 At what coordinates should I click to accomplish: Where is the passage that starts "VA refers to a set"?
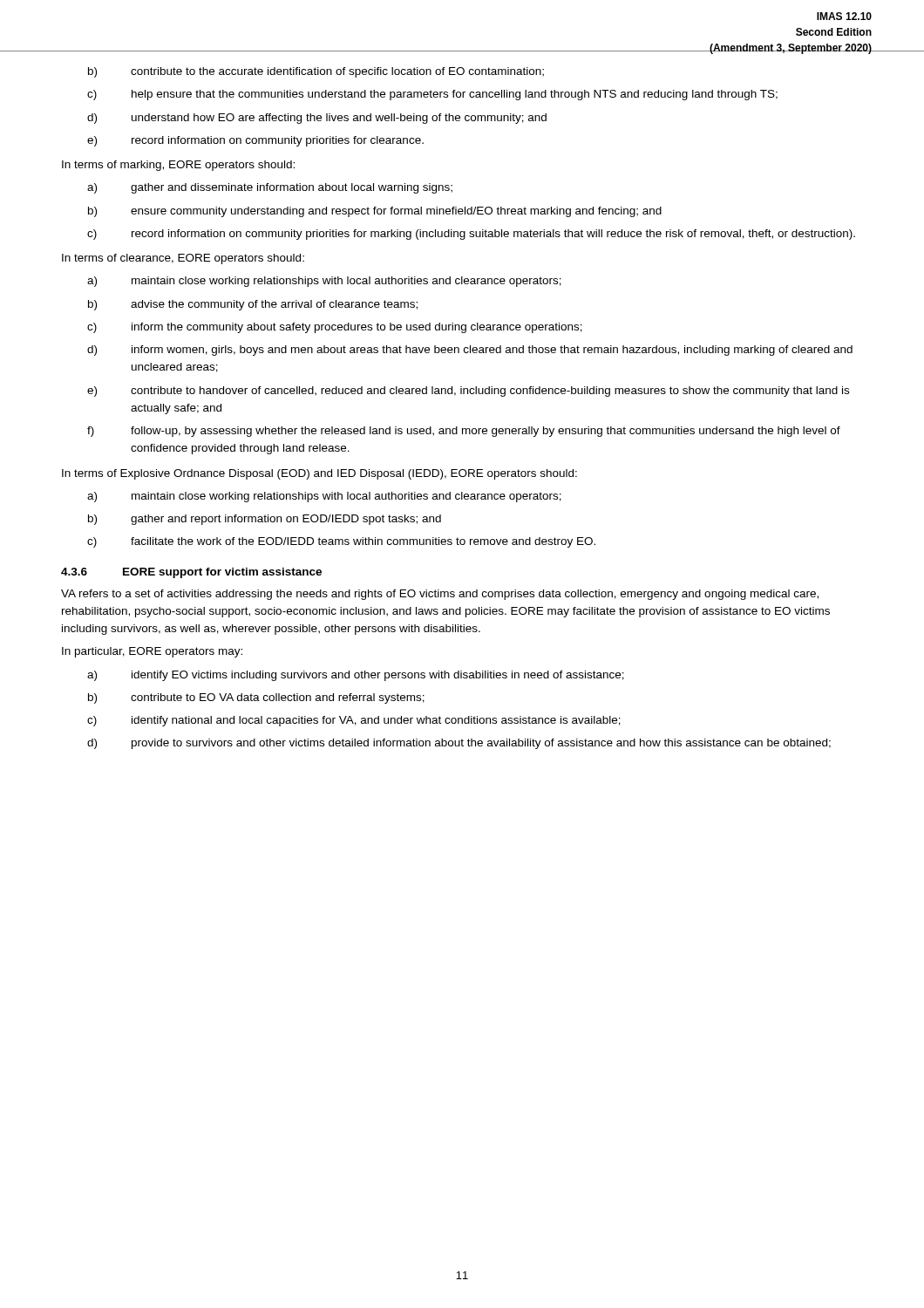point(446,611)
